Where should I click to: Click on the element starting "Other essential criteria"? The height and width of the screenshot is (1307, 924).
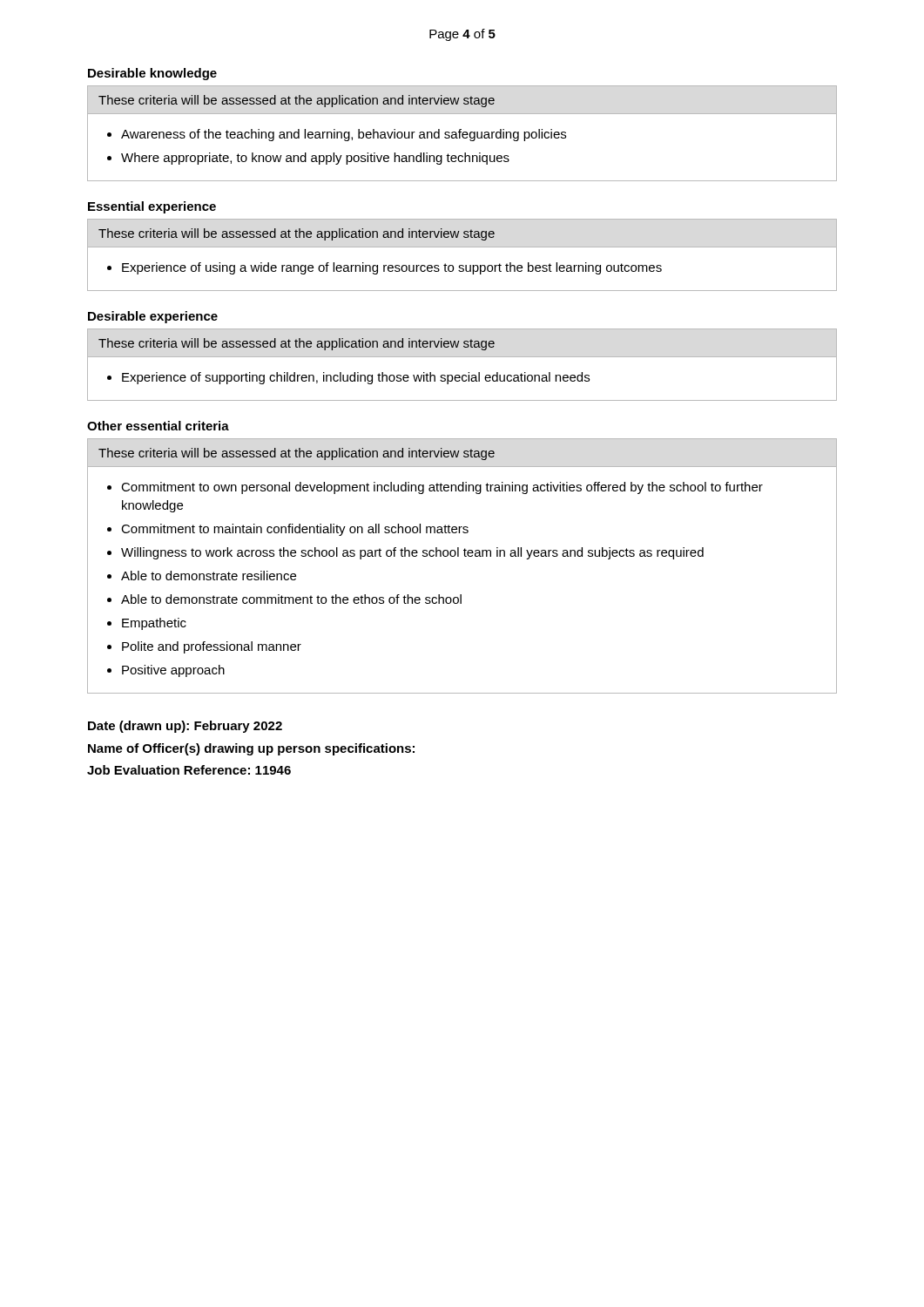[158, 426]
